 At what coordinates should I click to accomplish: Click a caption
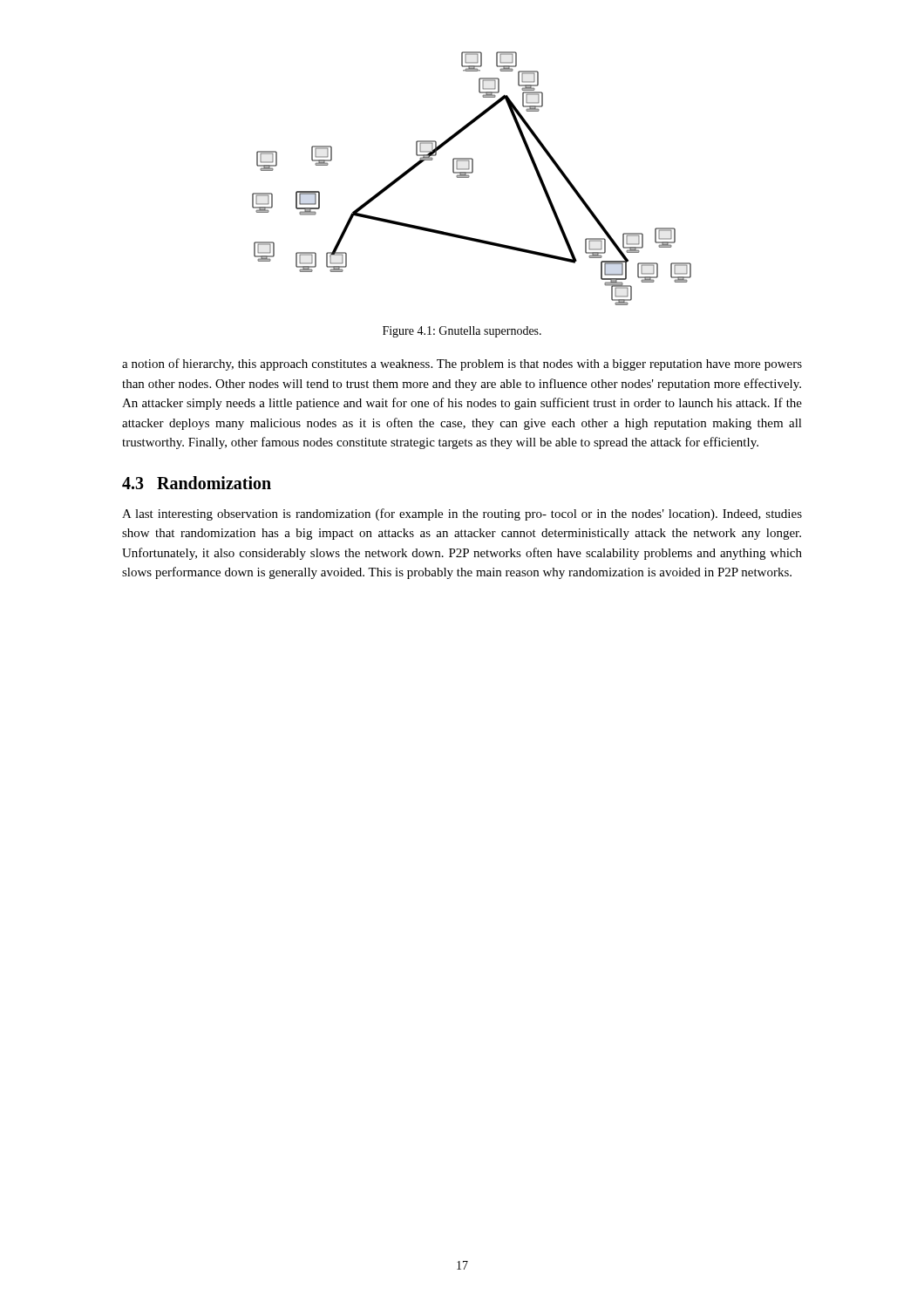point(462,331)
